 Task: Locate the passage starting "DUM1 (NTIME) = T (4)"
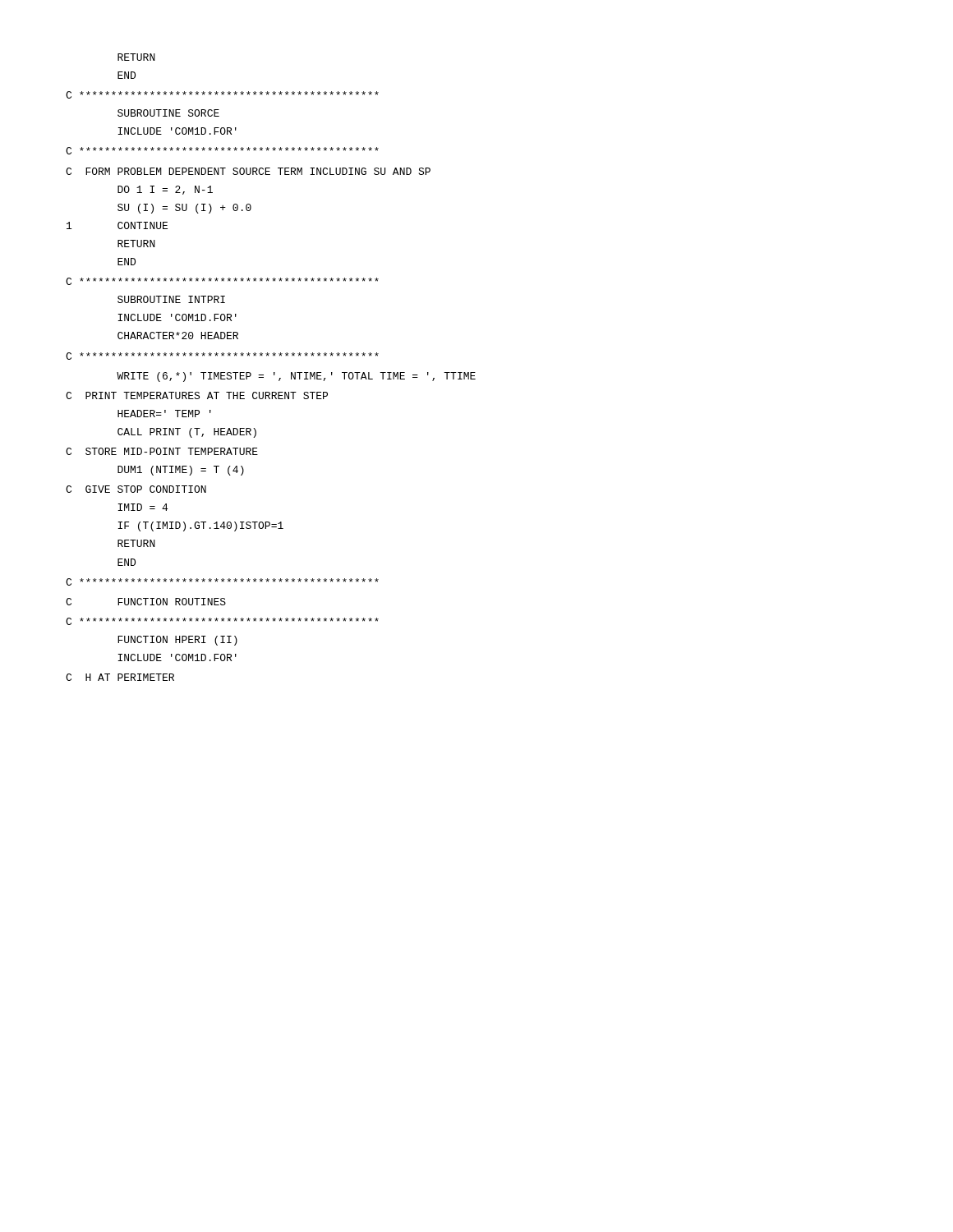181,471
